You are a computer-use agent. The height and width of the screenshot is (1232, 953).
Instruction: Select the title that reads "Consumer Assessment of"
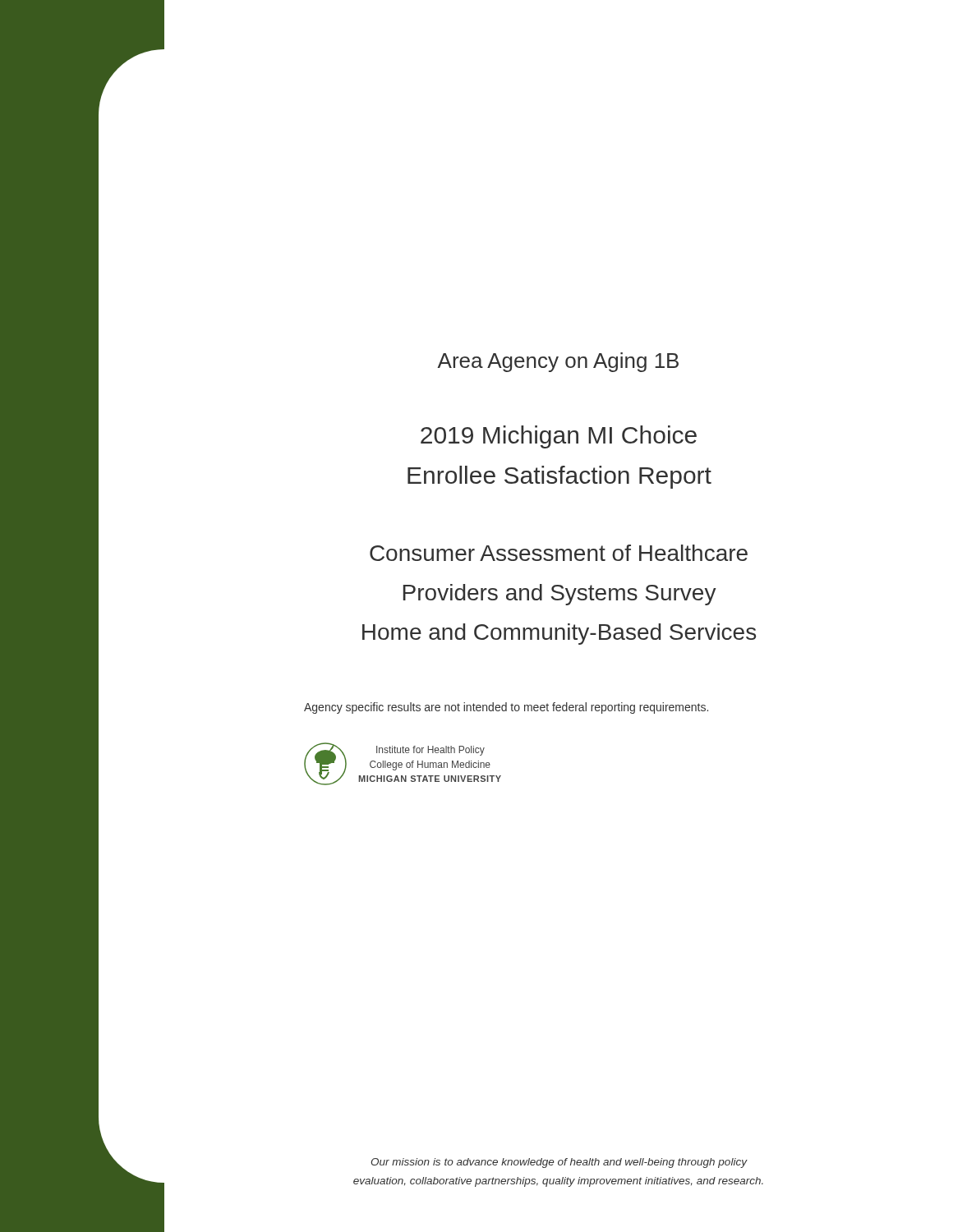(559, 593)
